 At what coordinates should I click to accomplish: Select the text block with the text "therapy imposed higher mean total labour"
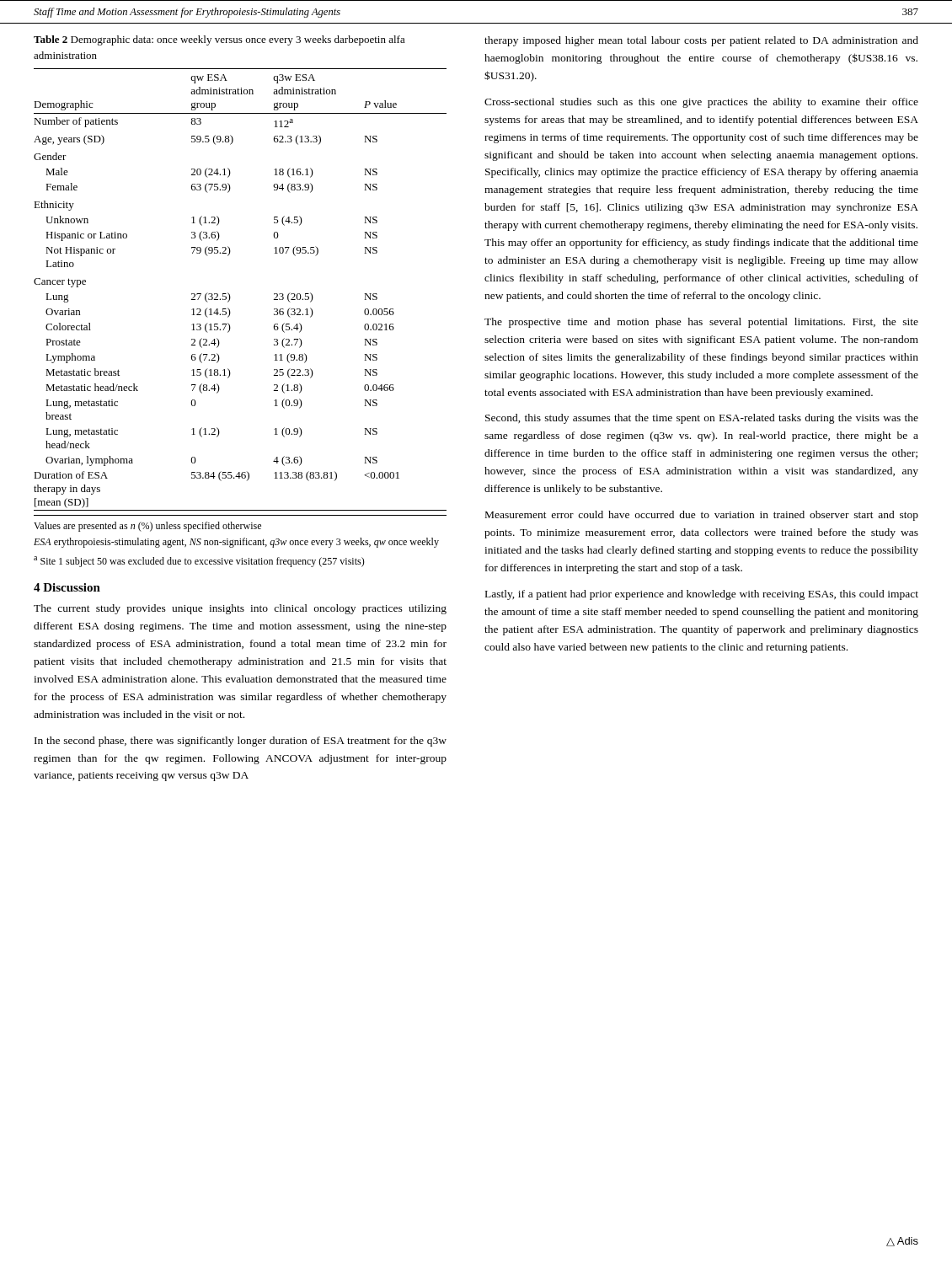pyautogui.click(x=701, y=58)
